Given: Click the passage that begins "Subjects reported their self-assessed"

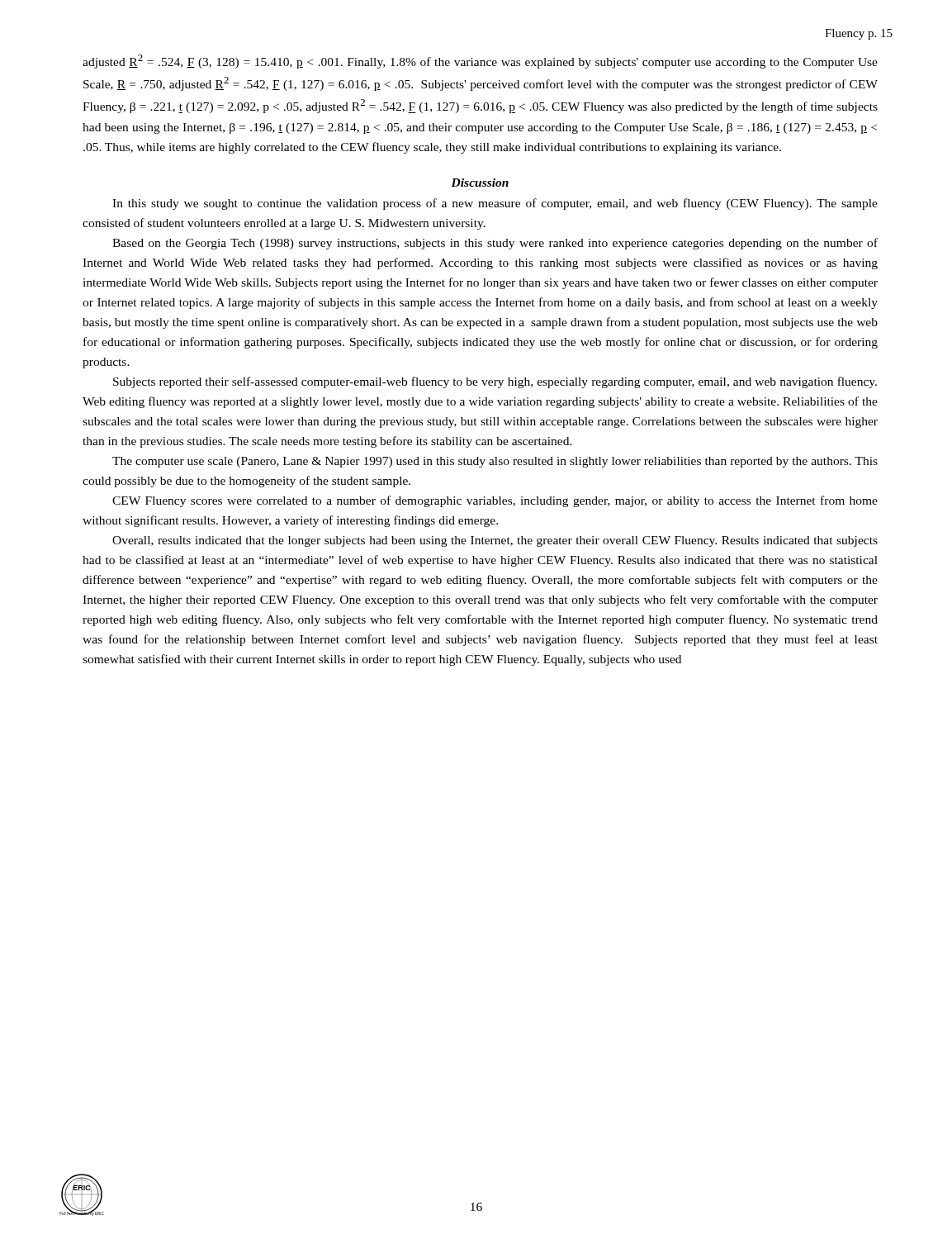Looking at the screenshot, I should pyautogui.click(x=480, y=411).
